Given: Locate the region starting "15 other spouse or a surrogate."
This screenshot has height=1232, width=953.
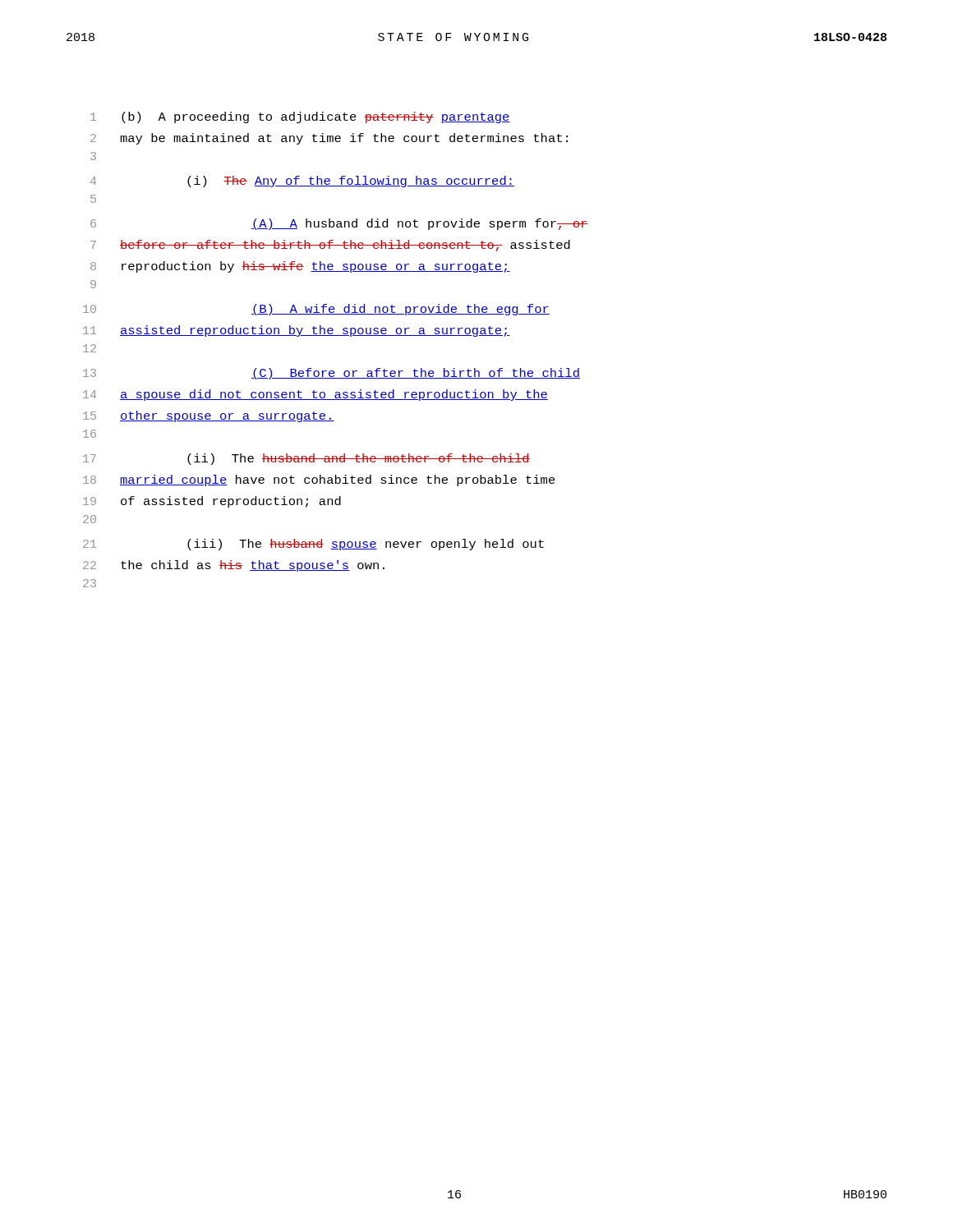Looking at the screenshot, I should (x=209, y=416).
